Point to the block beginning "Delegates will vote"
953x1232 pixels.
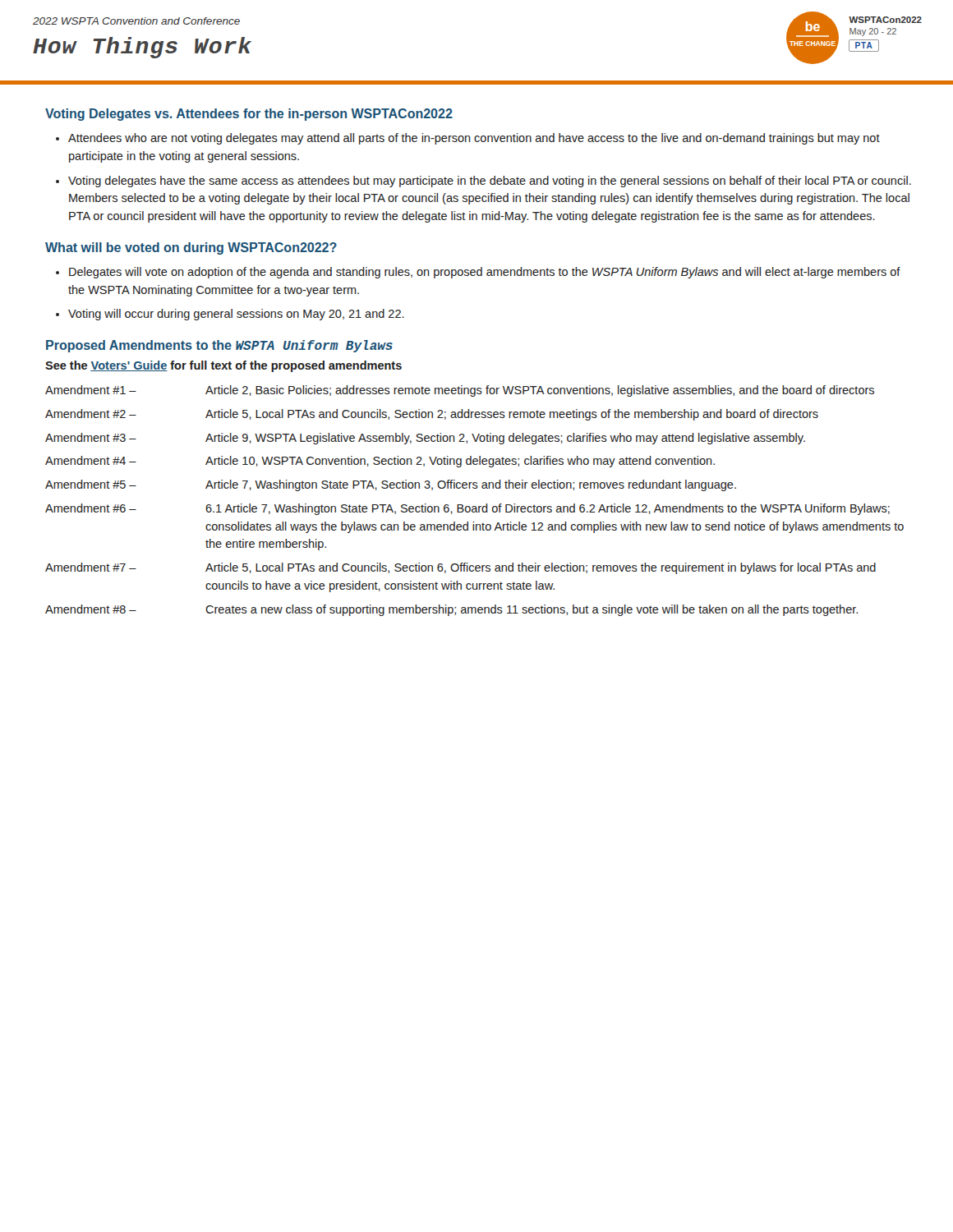click(481, 281)
